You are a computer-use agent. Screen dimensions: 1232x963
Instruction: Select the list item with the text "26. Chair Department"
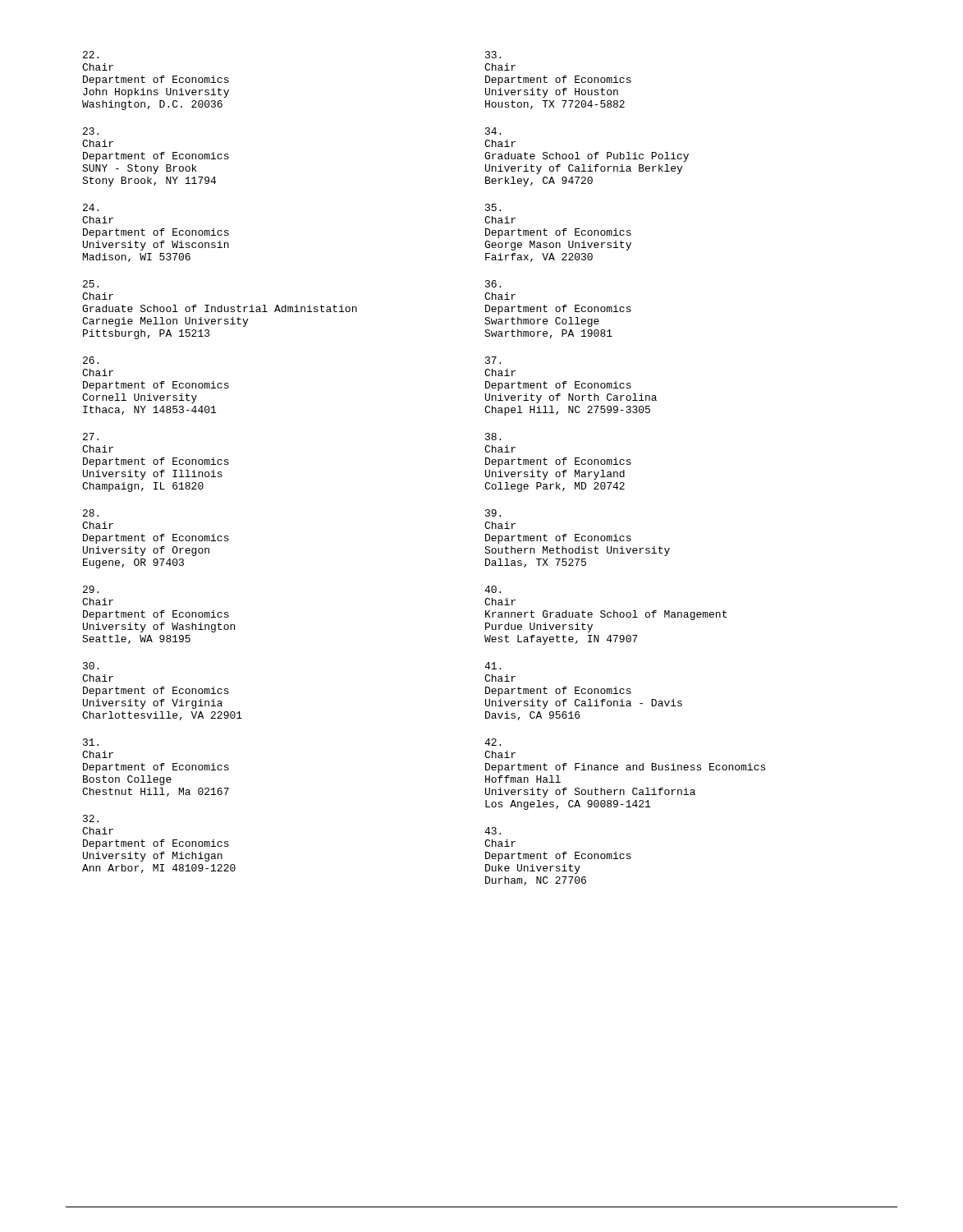tap(156, 386)
